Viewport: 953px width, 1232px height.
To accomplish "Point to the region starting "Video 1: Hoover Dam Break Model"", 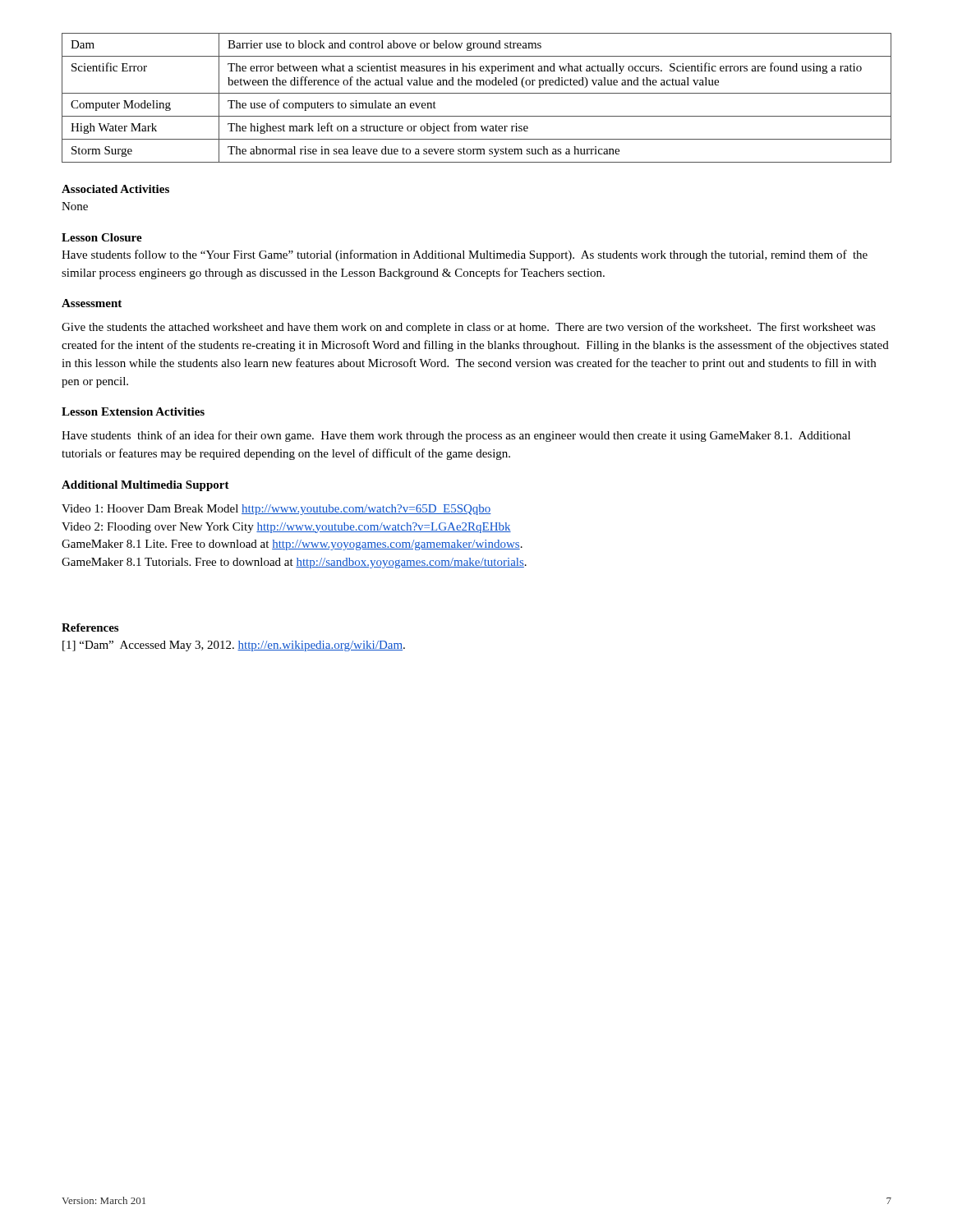I will pos(294,535).
